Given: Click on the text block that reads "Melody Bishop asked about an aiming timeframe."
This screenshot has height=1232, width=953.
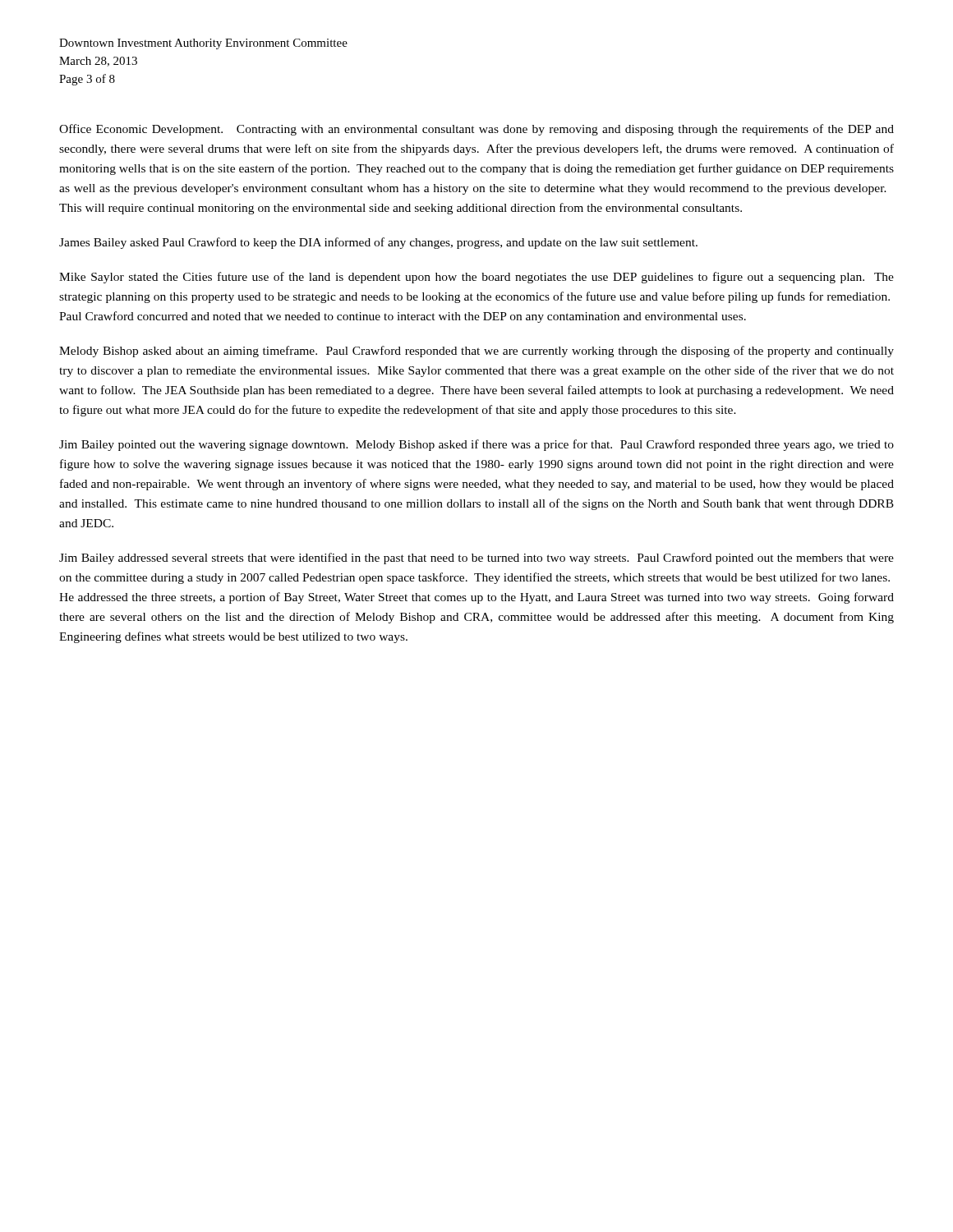Looking at the screenshot, I should click(x=476, y=380).
